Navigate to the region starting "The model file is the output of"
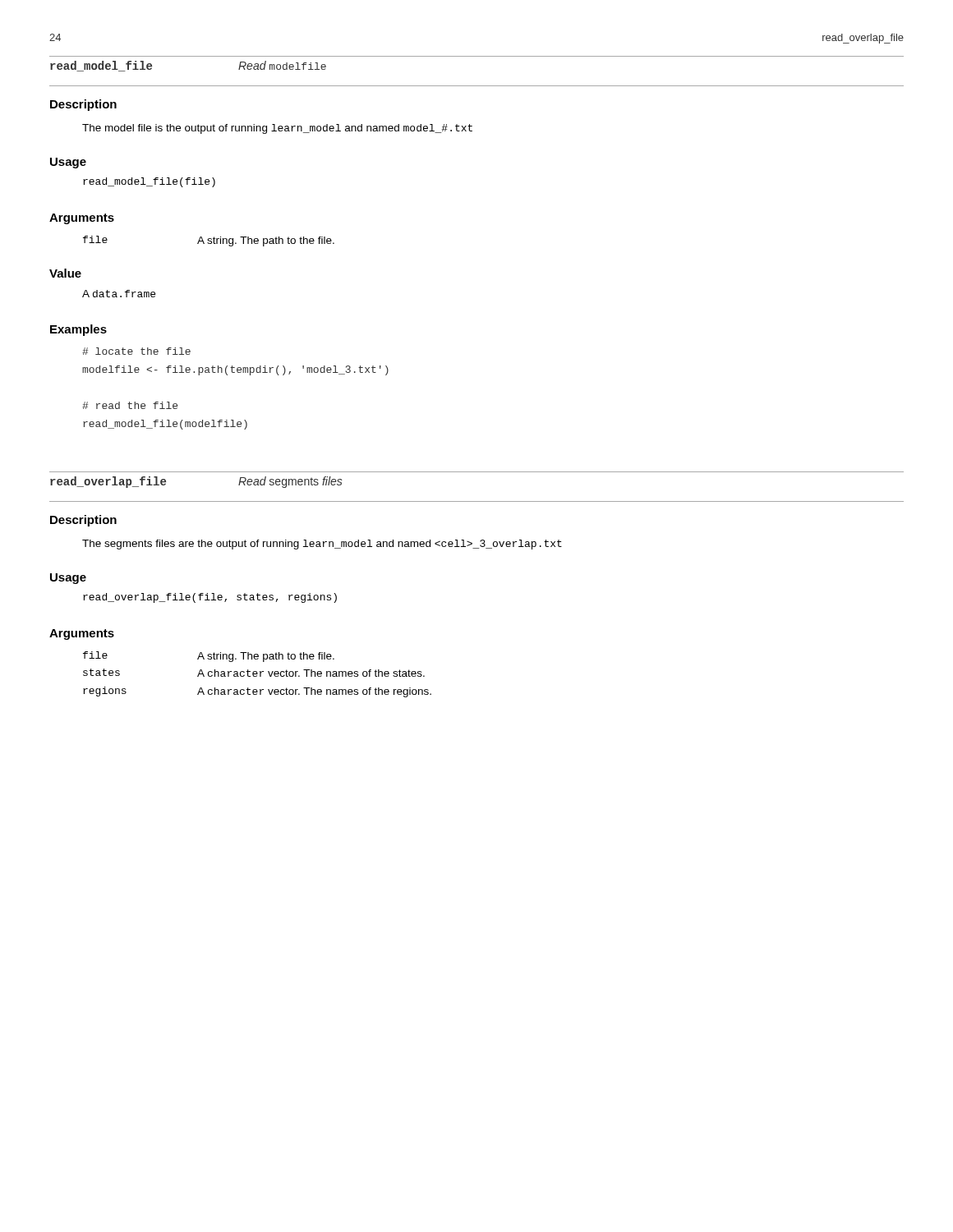This screenshot has width=953, height=1232. [278, 128]
